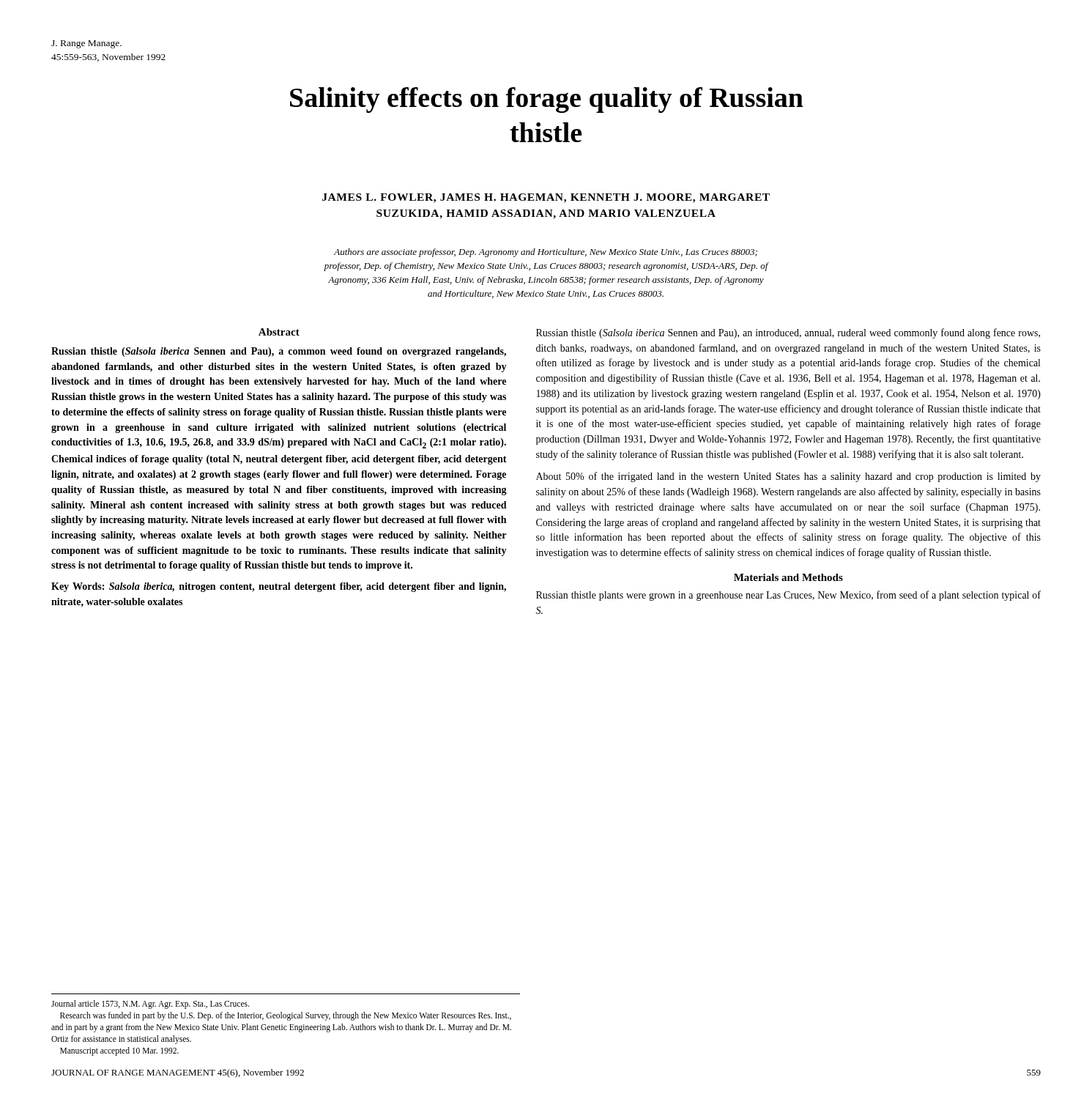
Task: Click on the text block that reads "Authors are associate professor, Dep."
Action: pos(546,272)
